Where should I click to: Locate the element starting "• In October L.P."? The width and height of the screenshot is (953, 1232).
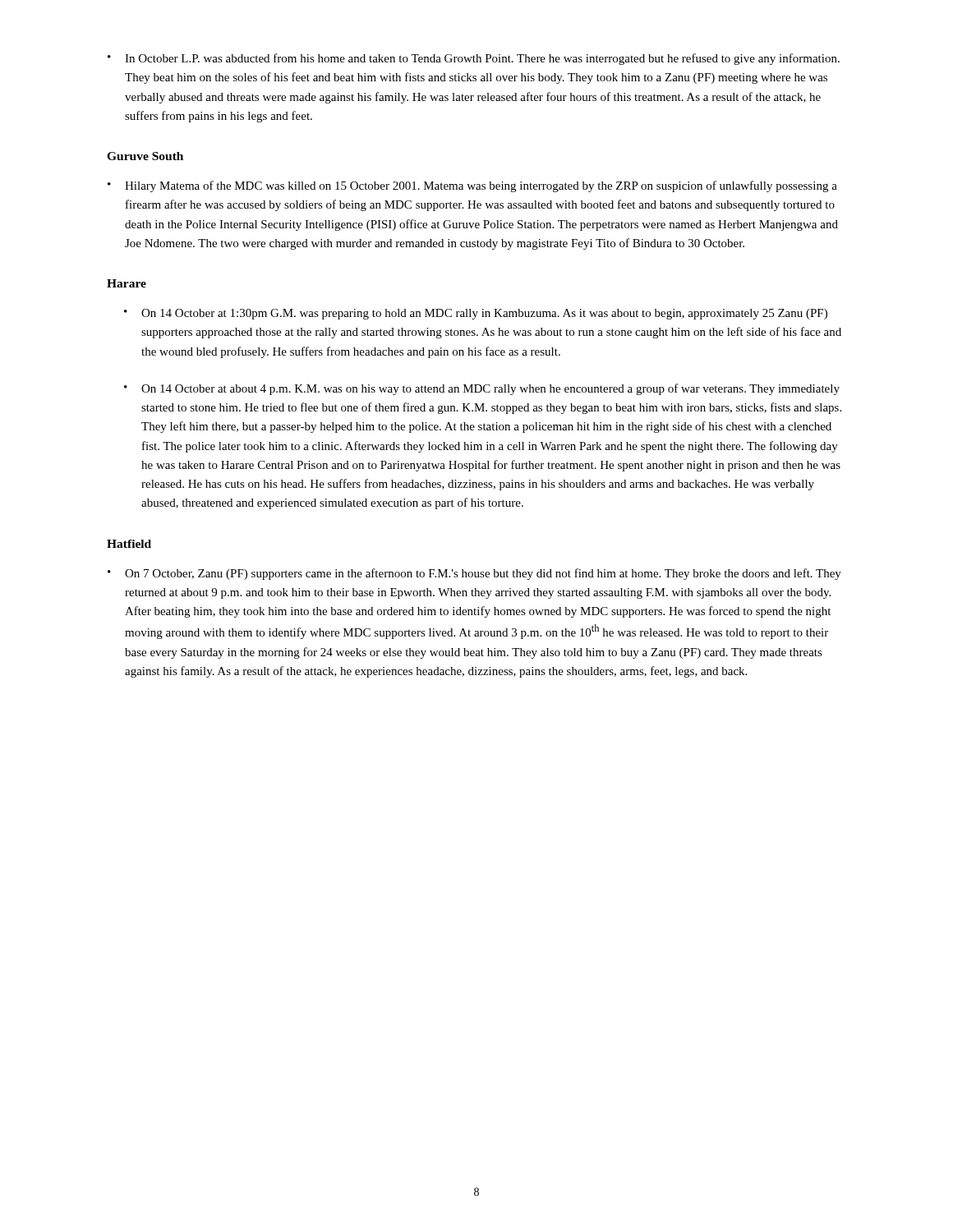pyautogui.click(x=476, y=87)
